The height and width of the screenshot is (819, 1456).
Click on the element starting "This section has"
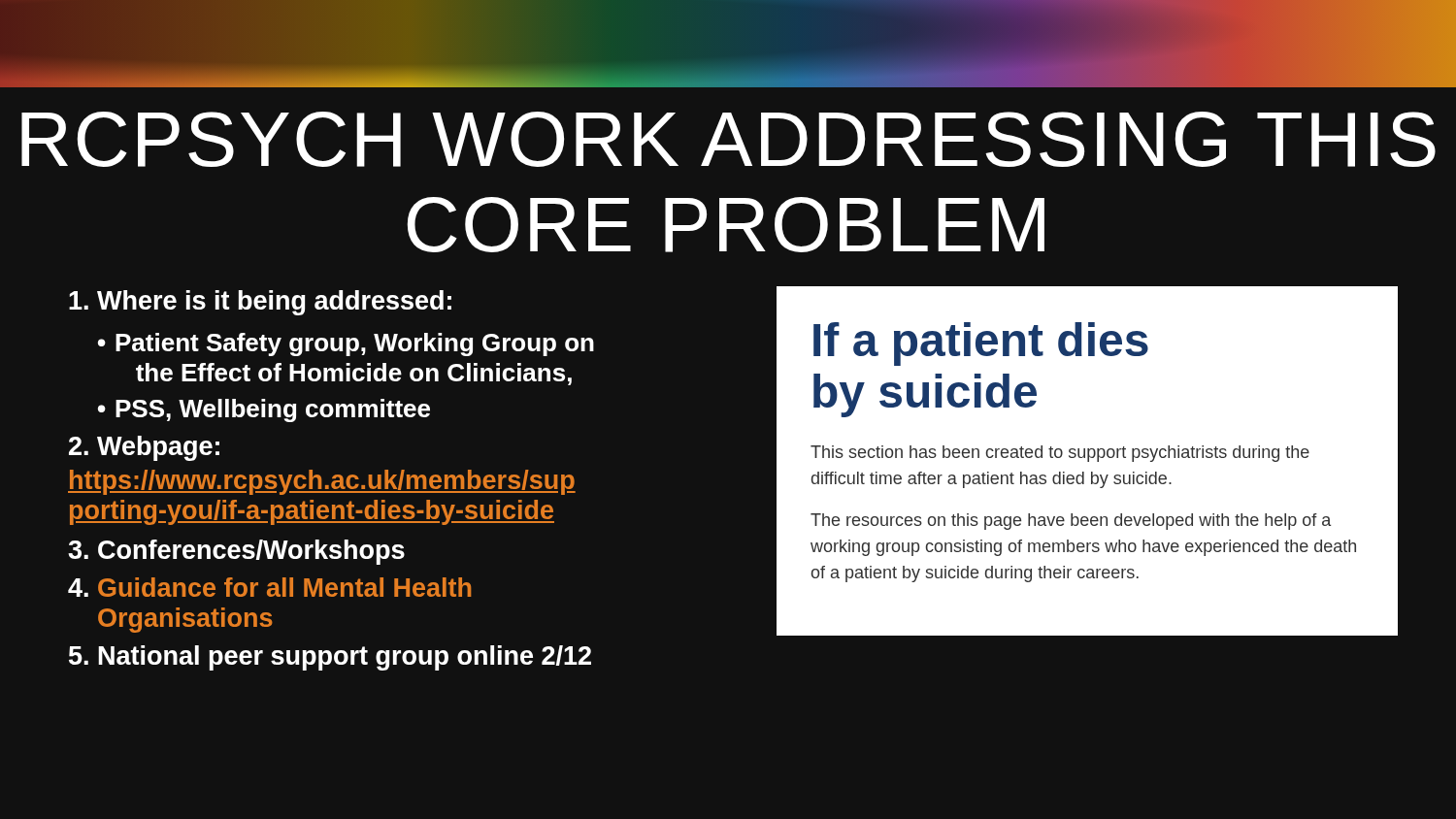(1060, 465)
